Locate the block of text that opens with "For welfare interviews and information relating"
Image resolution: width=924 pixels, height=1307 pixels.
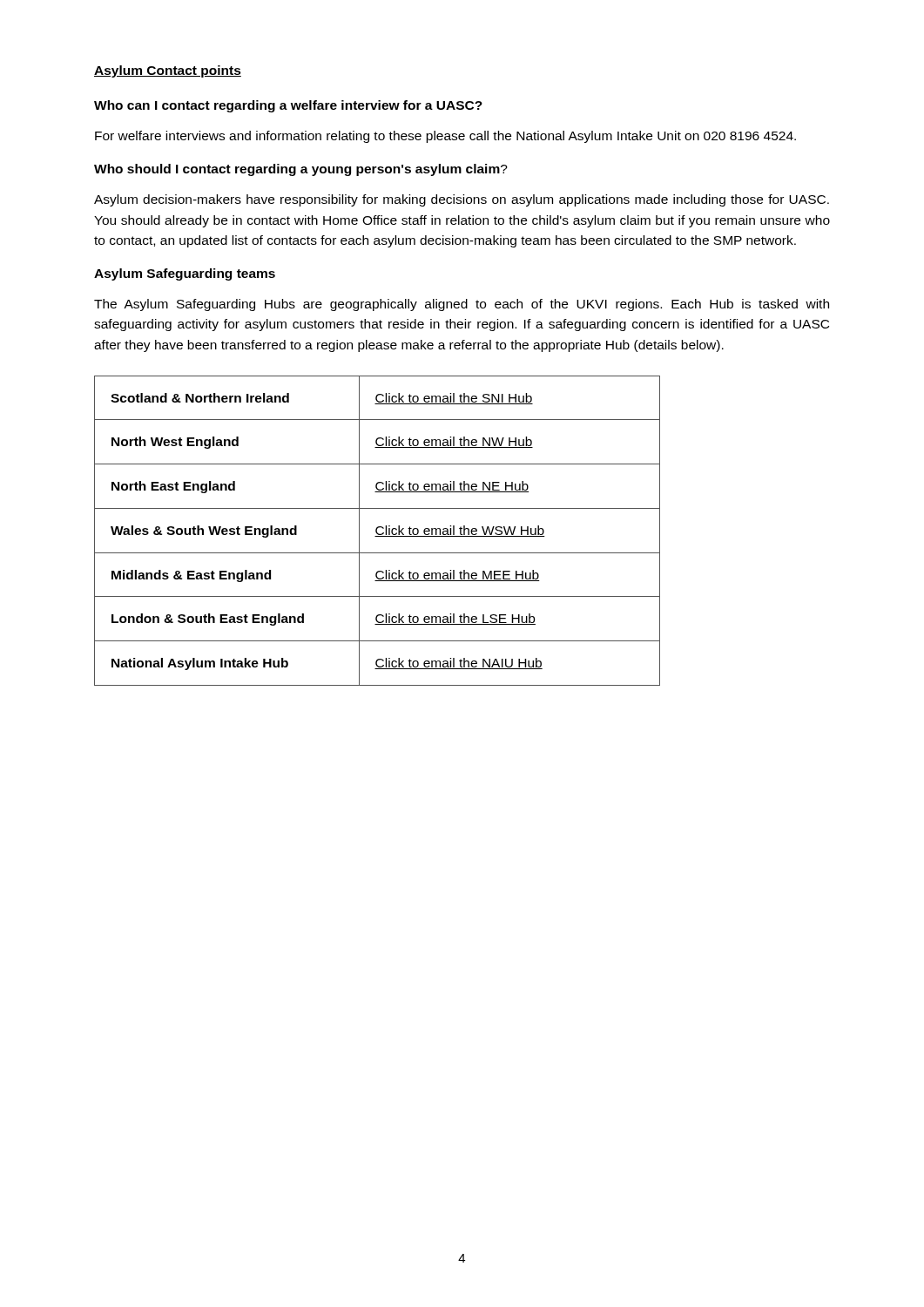click(x=446, y=135)
